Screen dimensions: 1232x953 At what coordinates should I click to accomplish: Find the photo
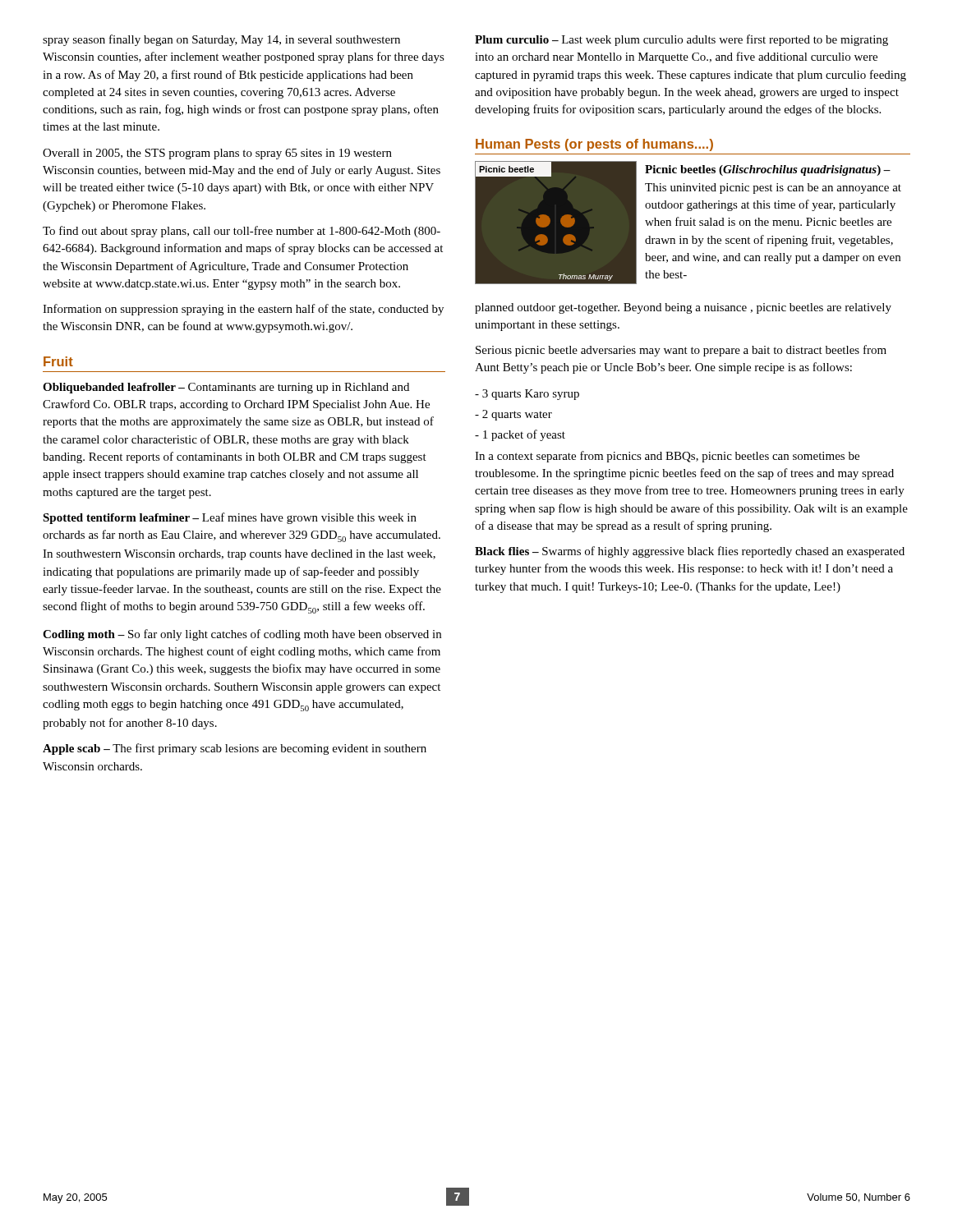556,227
